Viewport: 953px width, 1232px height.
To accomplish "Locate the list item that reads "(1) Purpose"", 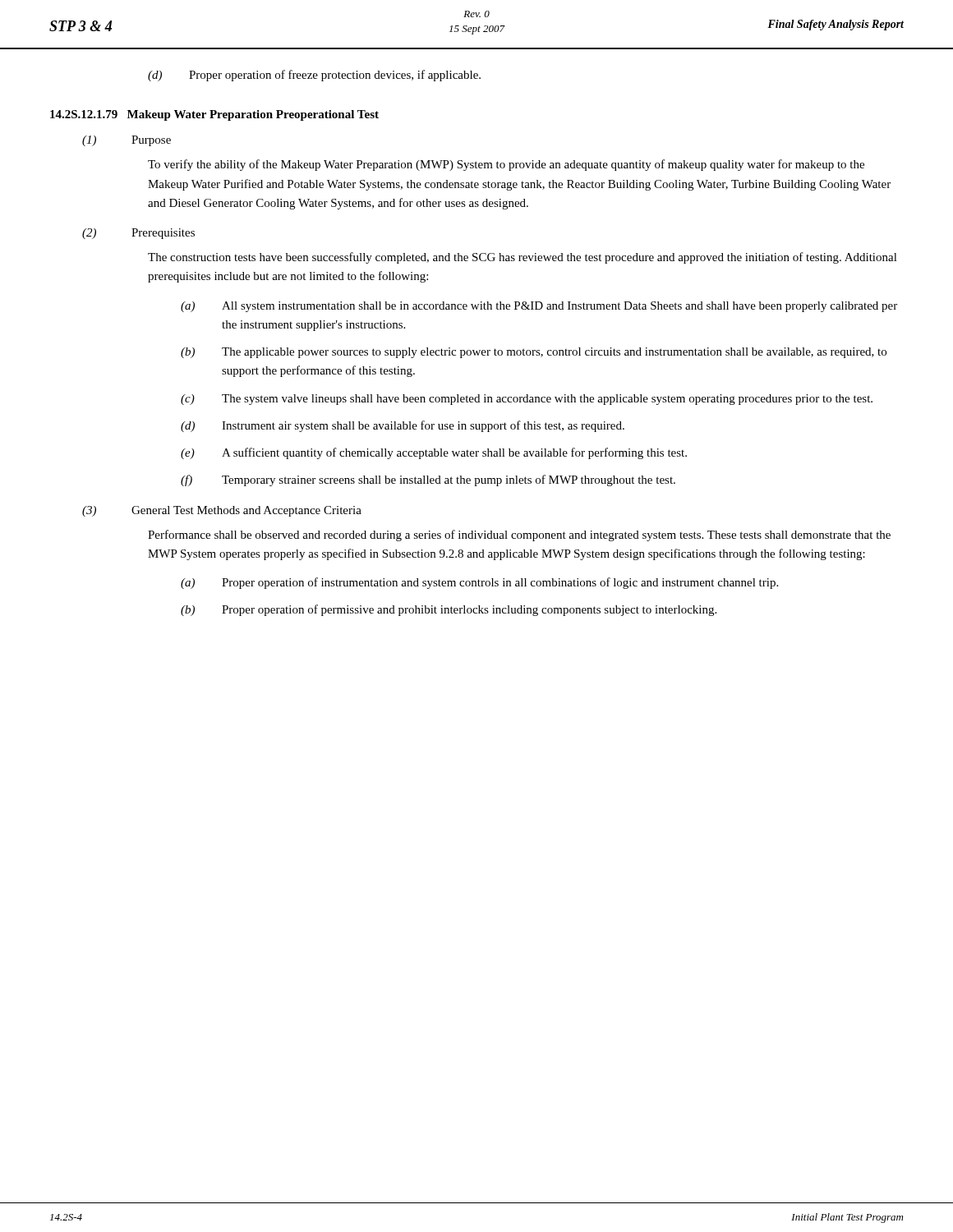I will coord(127,140).
